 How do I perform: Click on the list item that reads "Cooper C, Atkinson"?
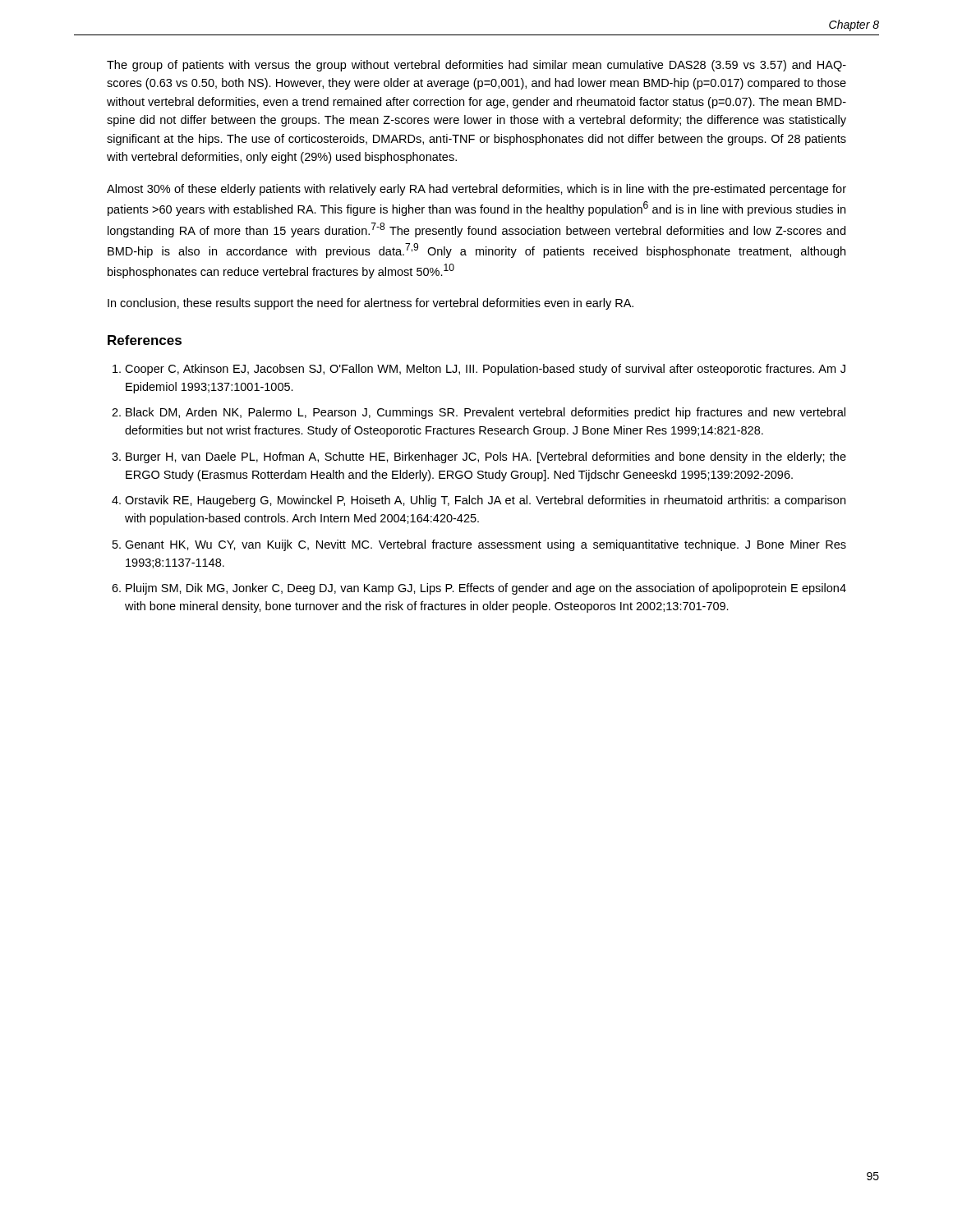(x=476, y=378)
